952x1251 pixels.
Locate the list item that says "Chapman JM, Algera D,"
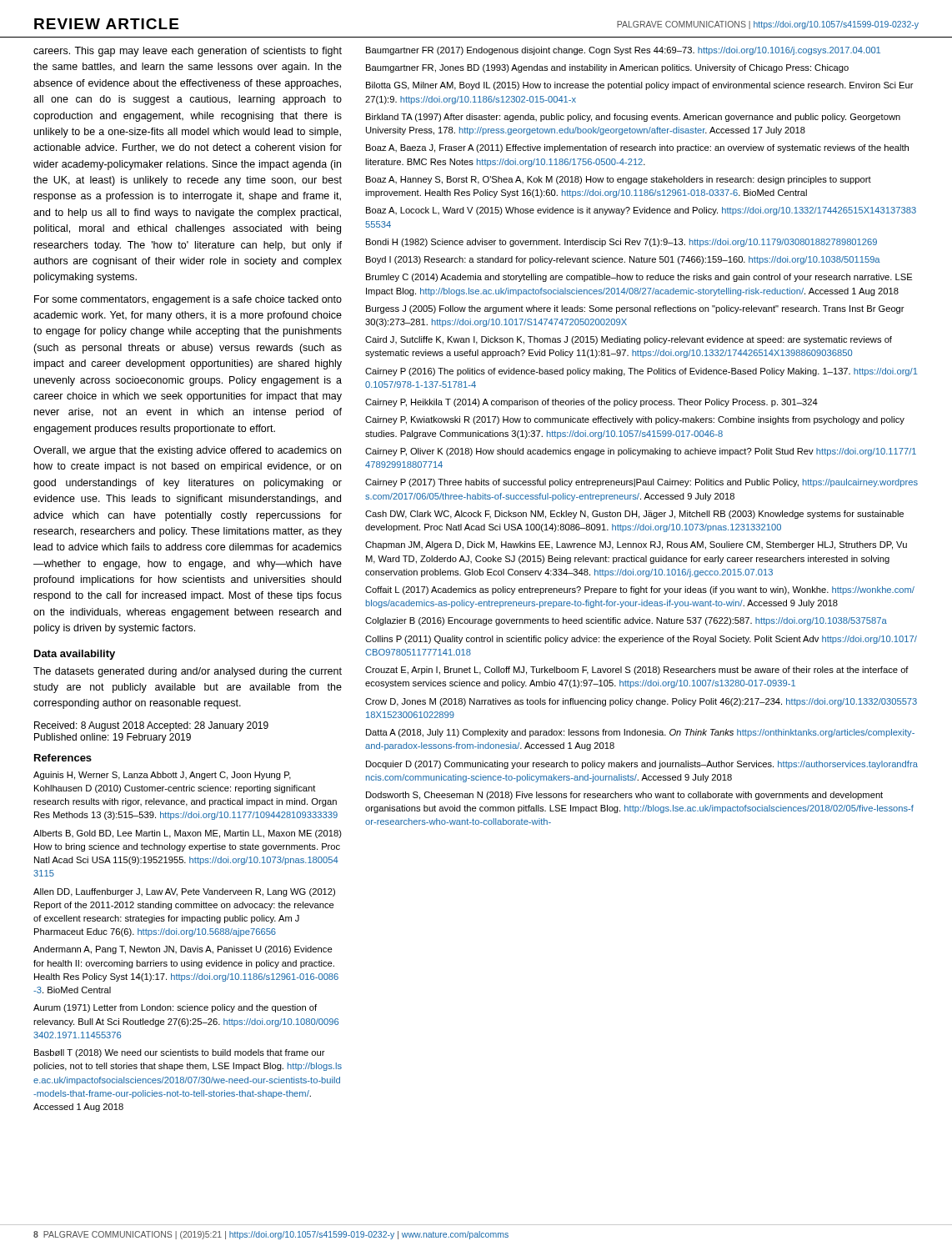[636, 558]
